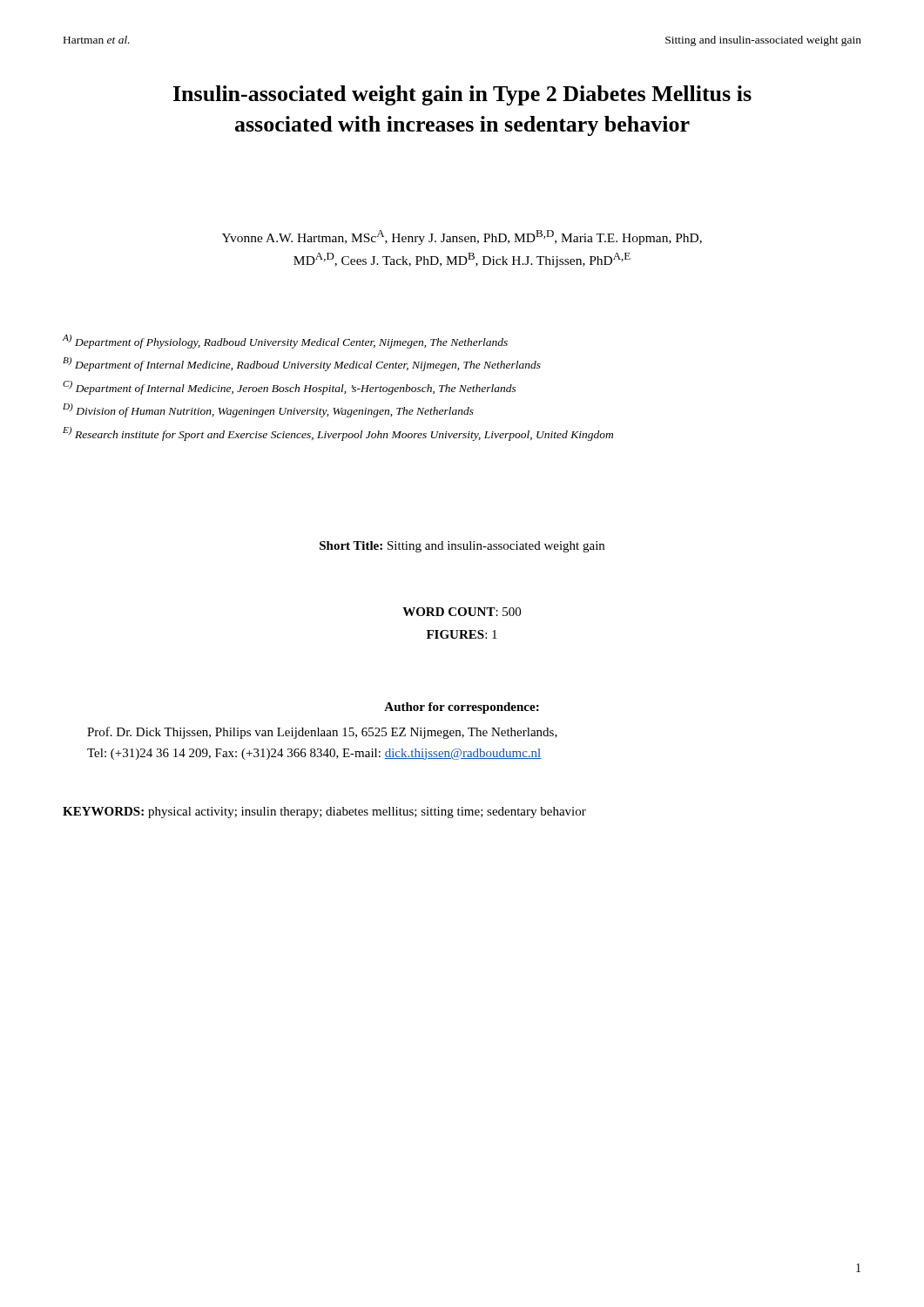
Task: Select the element starting "KEYWORDS: physical activity; insulin therapy; diabetes"
Action: tap(324, 811)
